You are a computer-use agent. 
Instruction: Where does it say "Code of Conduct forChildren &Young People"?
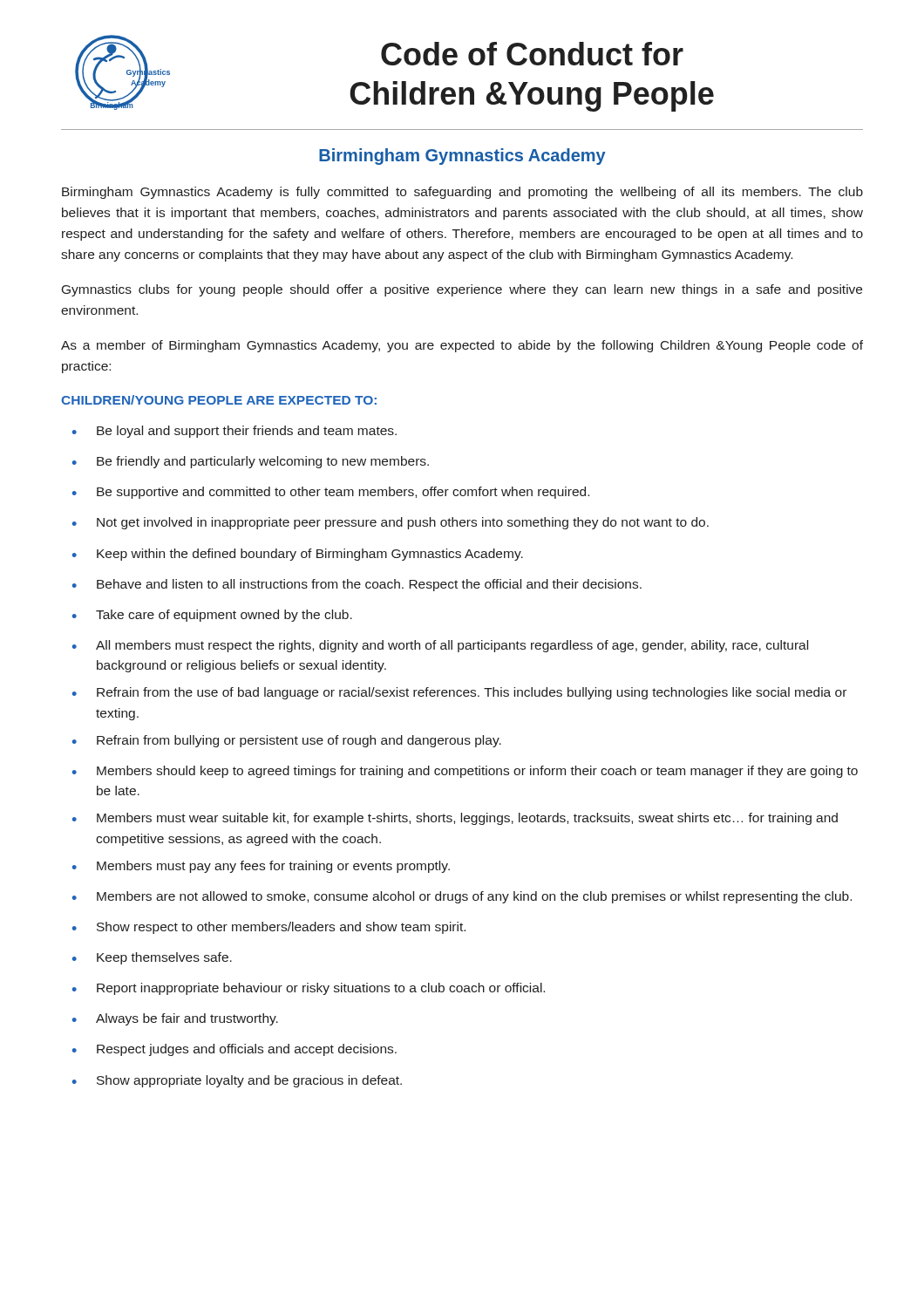(532, 74)
